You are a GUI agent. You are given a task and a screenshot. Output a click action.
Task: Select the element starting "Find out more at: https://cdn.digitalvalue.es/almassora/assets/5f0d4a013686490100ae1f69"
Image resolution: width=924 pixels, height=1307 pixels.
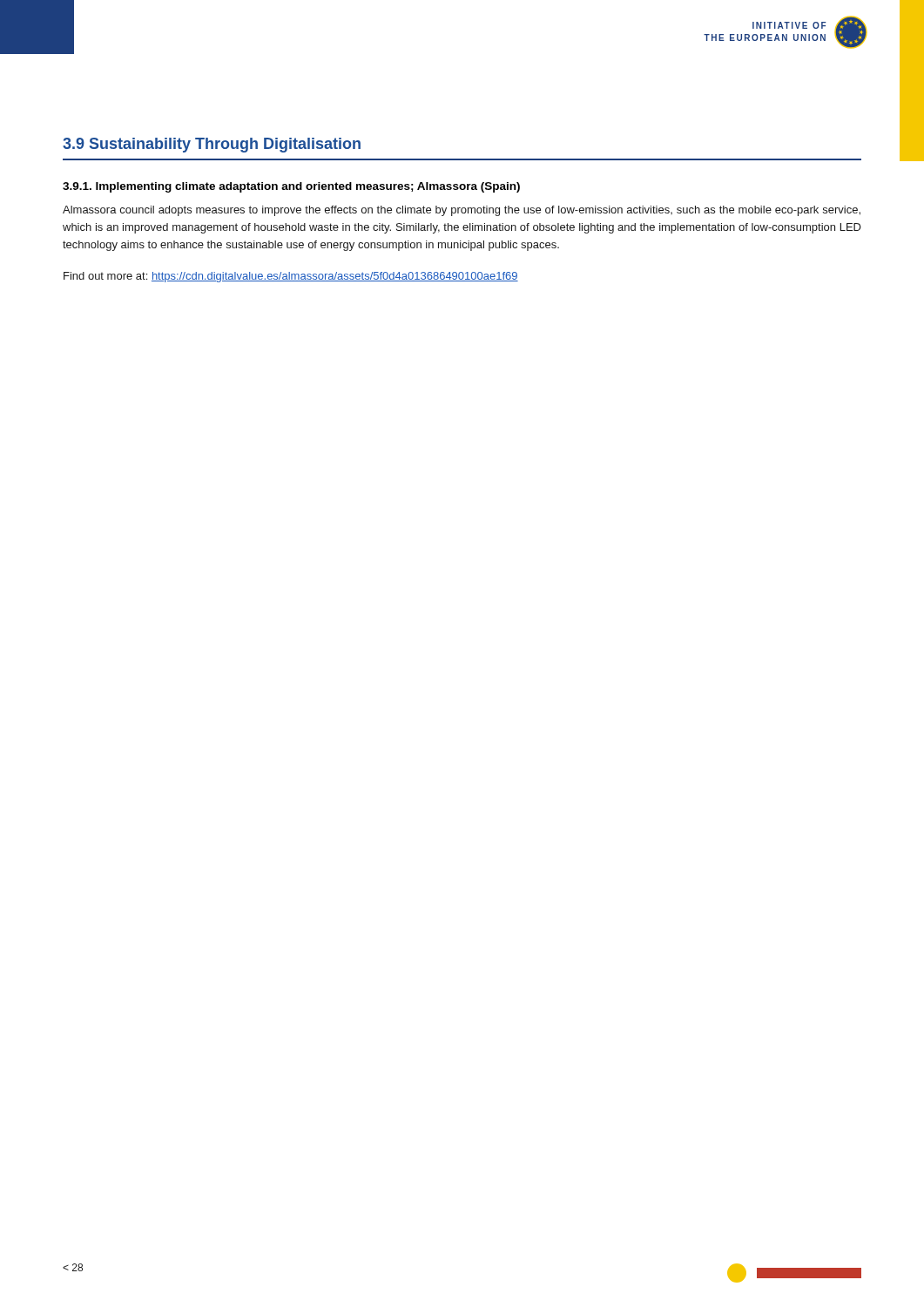pyautogui.click(x=290, y=276)
